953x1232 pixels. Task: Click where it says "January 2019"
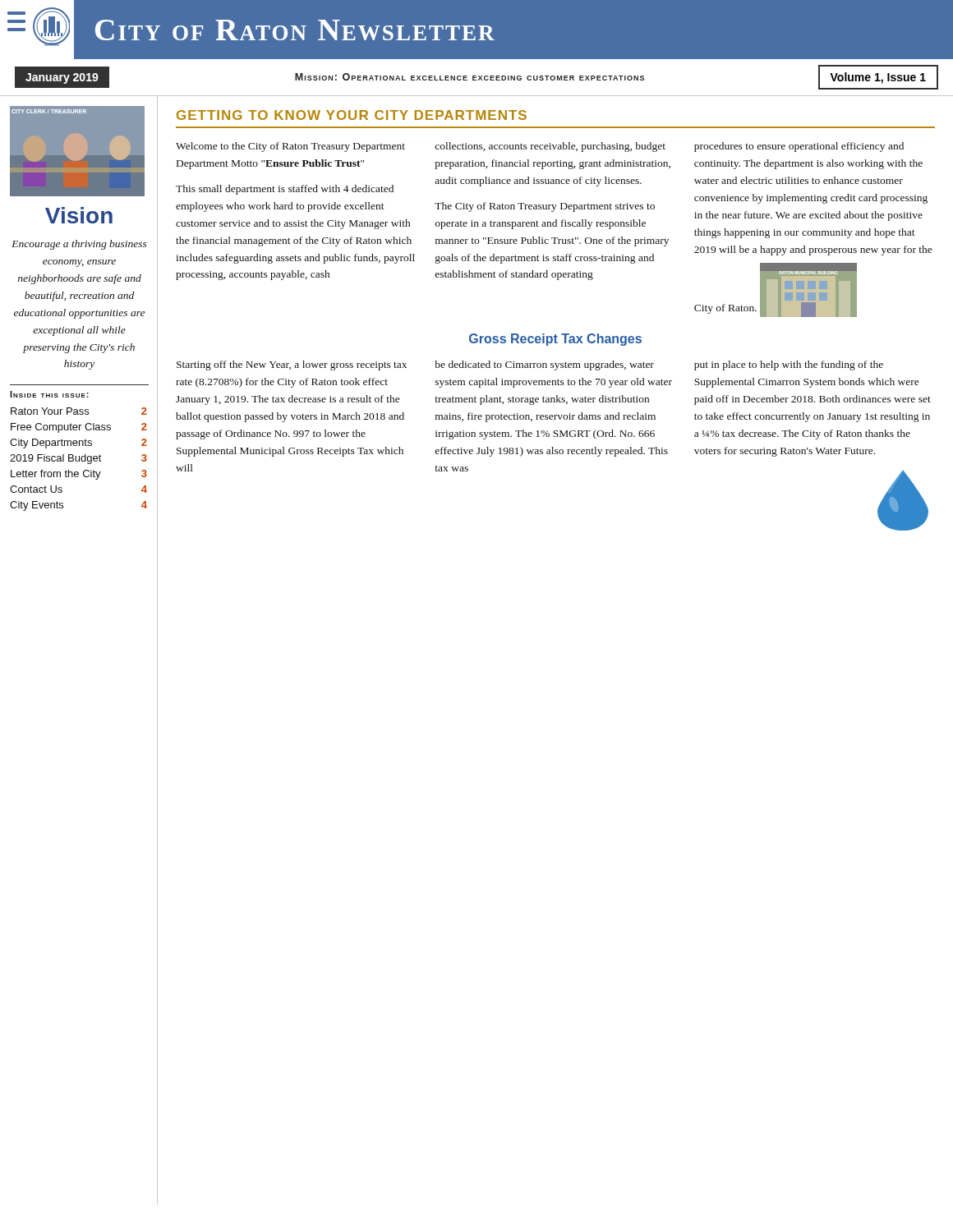[62, 77]
